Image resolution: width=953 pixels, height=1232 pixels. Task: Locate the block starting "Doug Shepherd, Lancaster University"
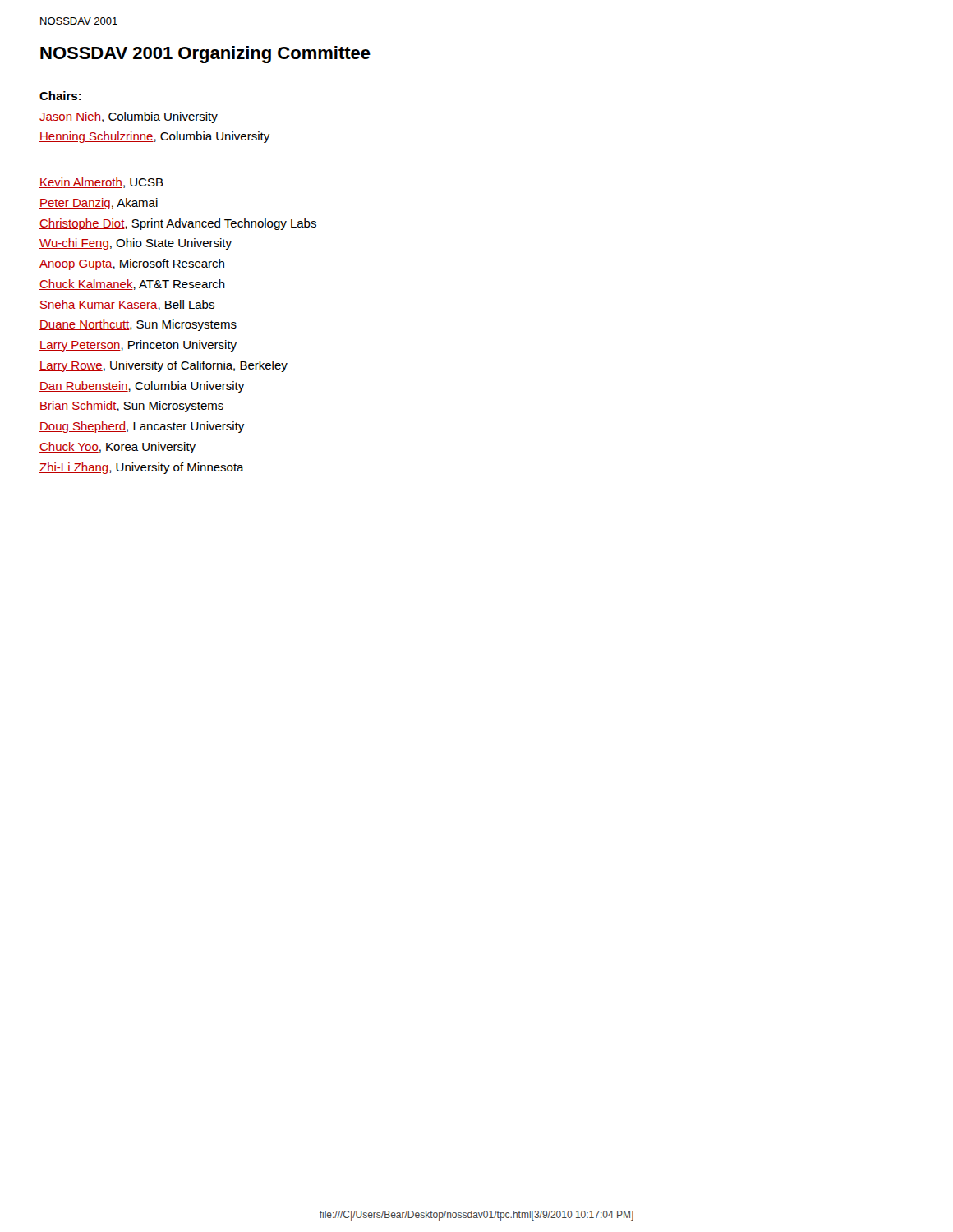click(x=142, y=426)
